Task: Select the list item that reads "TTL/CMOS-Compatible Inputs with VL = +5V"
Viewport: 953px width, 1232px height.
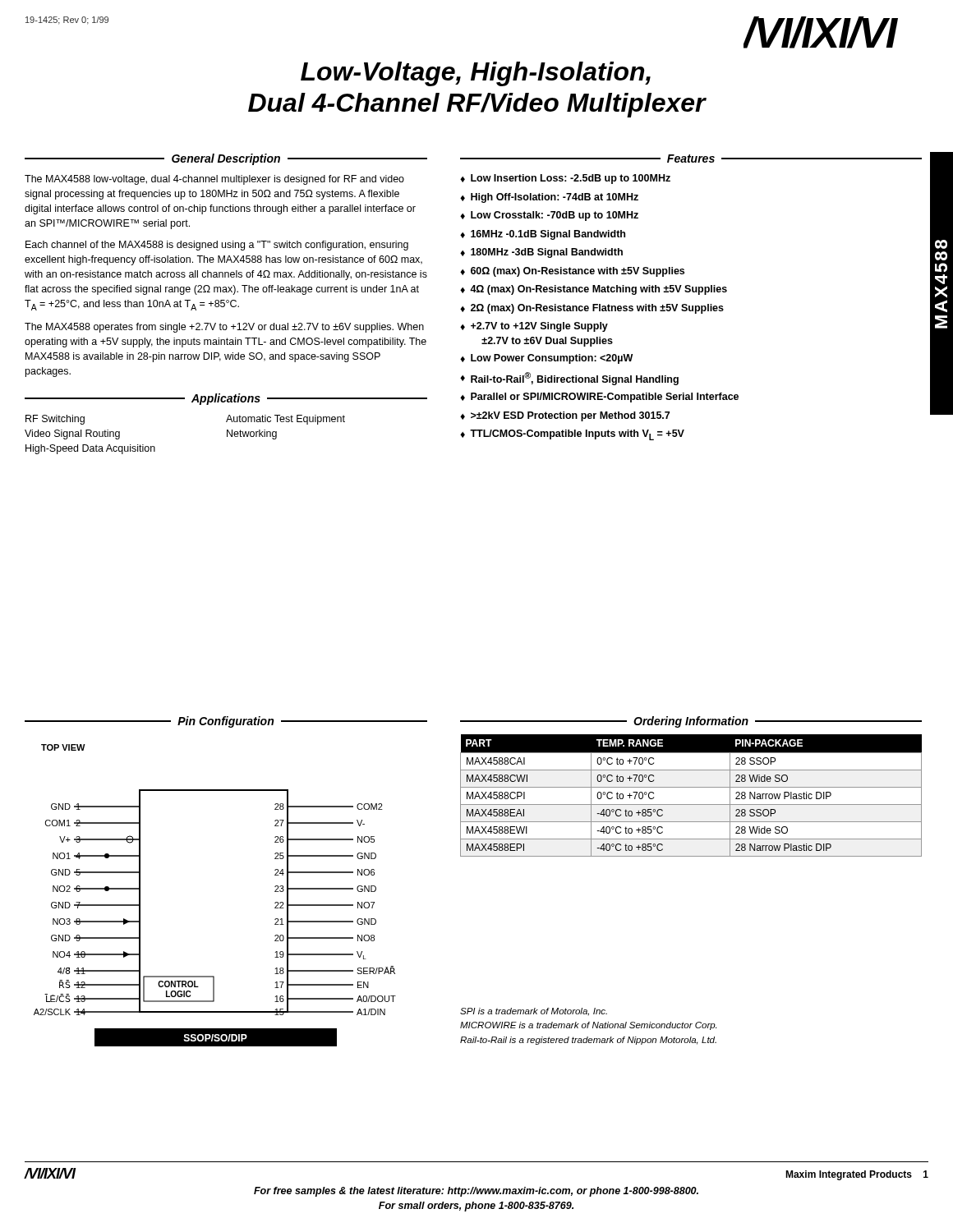Action: 577,436
